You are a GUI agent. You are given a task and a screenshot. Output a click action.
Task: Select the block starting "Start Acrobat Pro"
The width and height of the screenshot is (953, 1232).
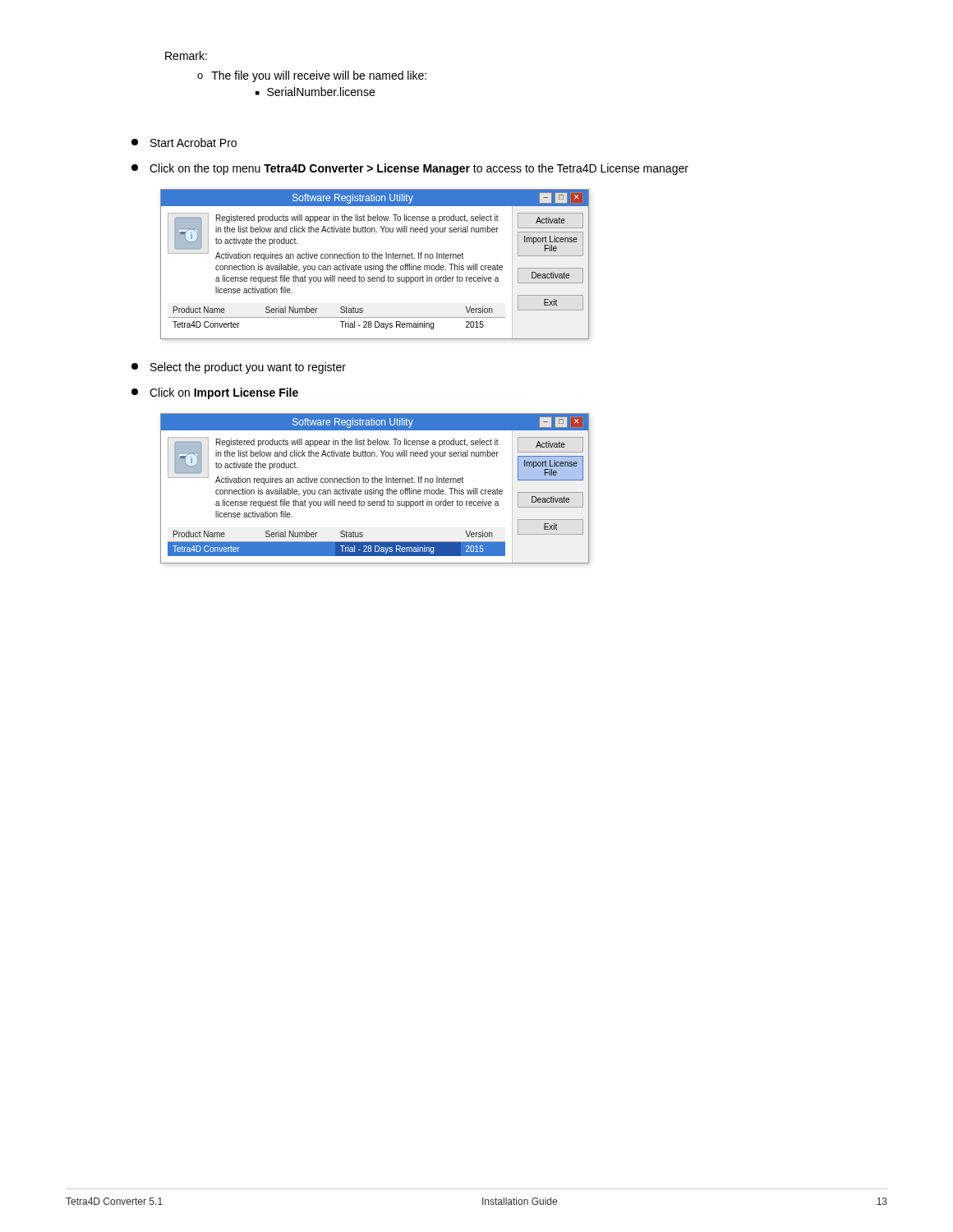click(x=184, y=143)
